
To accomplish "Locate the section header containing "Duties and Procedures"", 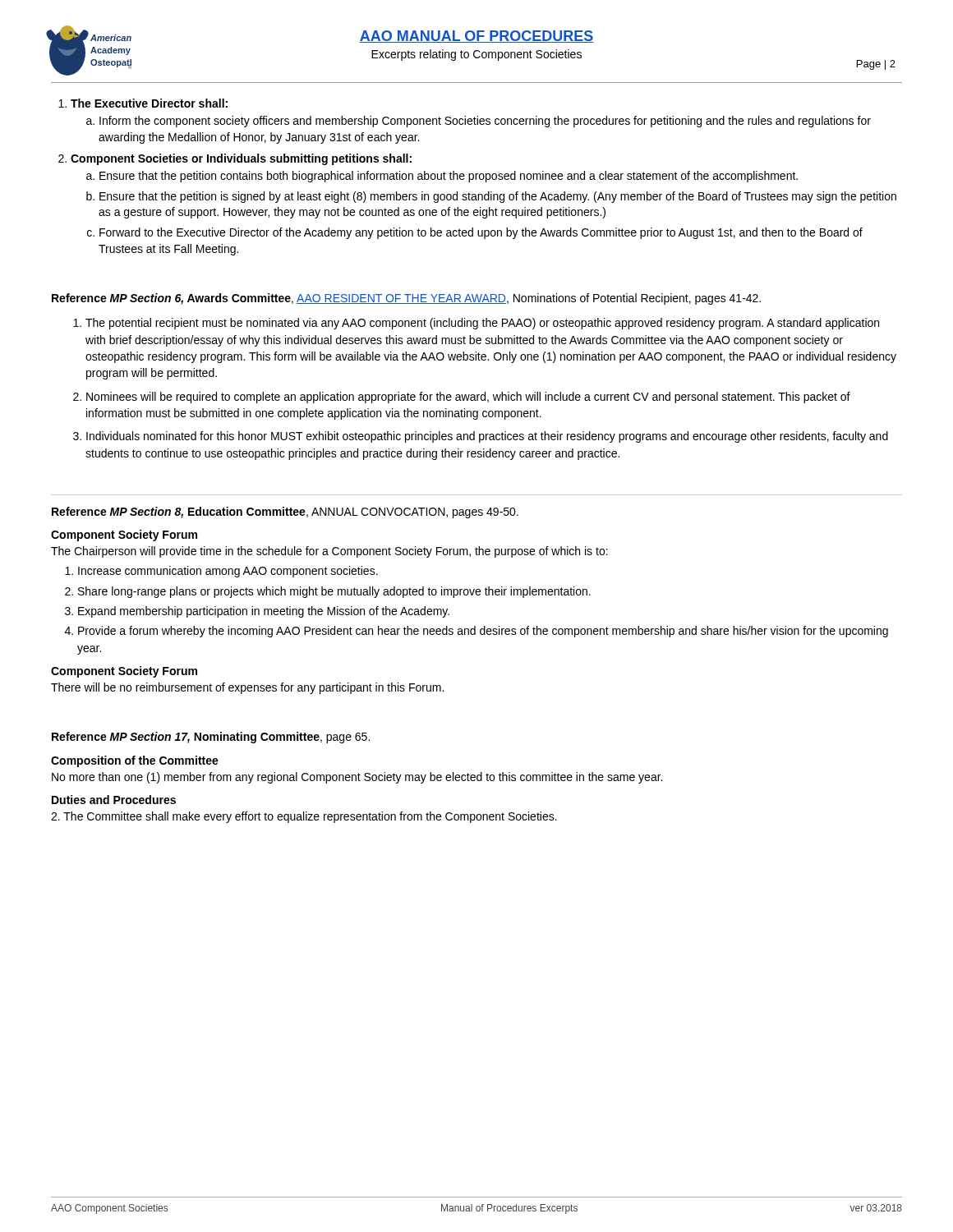I will (x=114, y=800).
